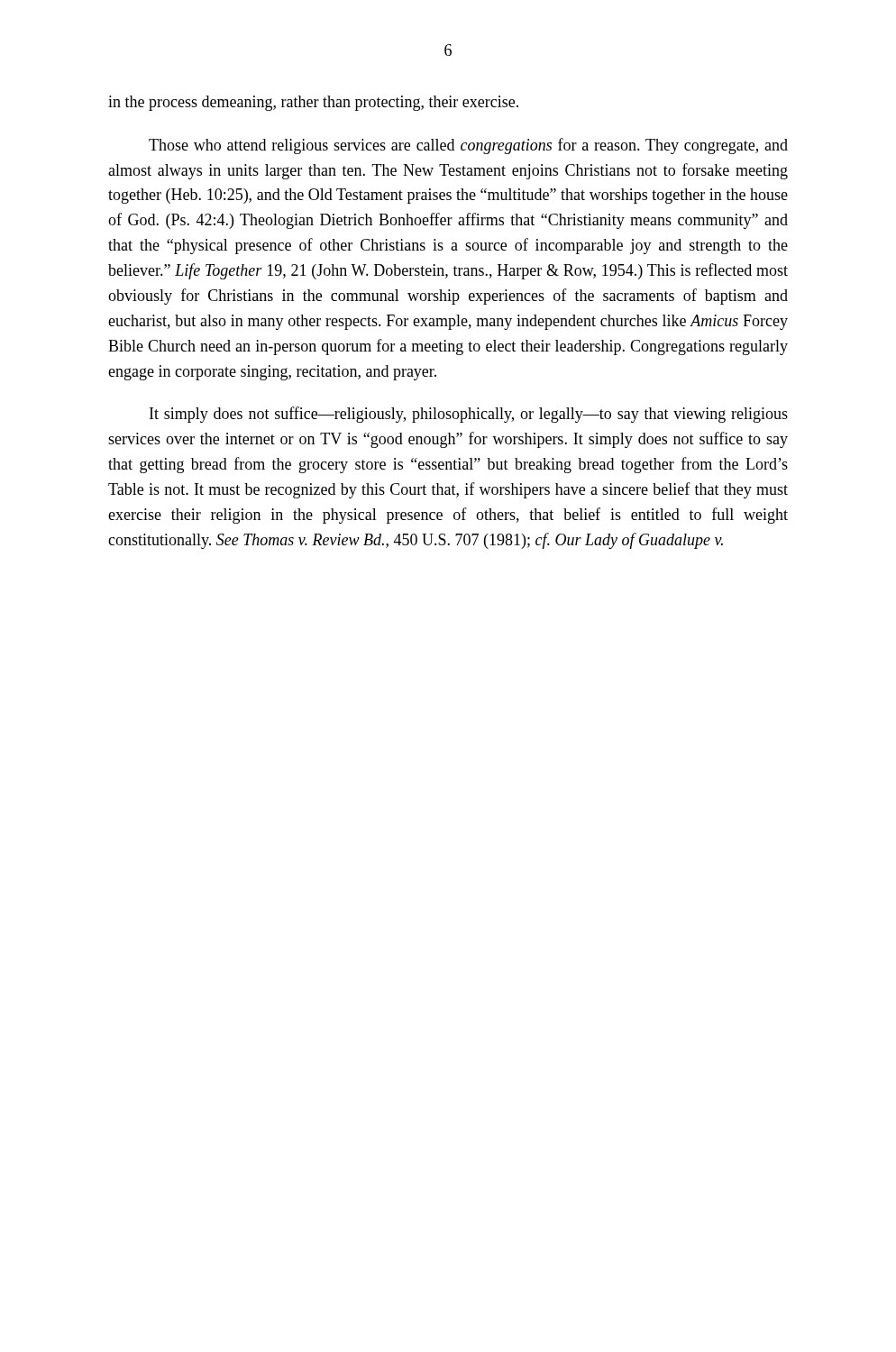Locate the block of text that opens with "in the process demeaning, rather"

coord(448,103)
